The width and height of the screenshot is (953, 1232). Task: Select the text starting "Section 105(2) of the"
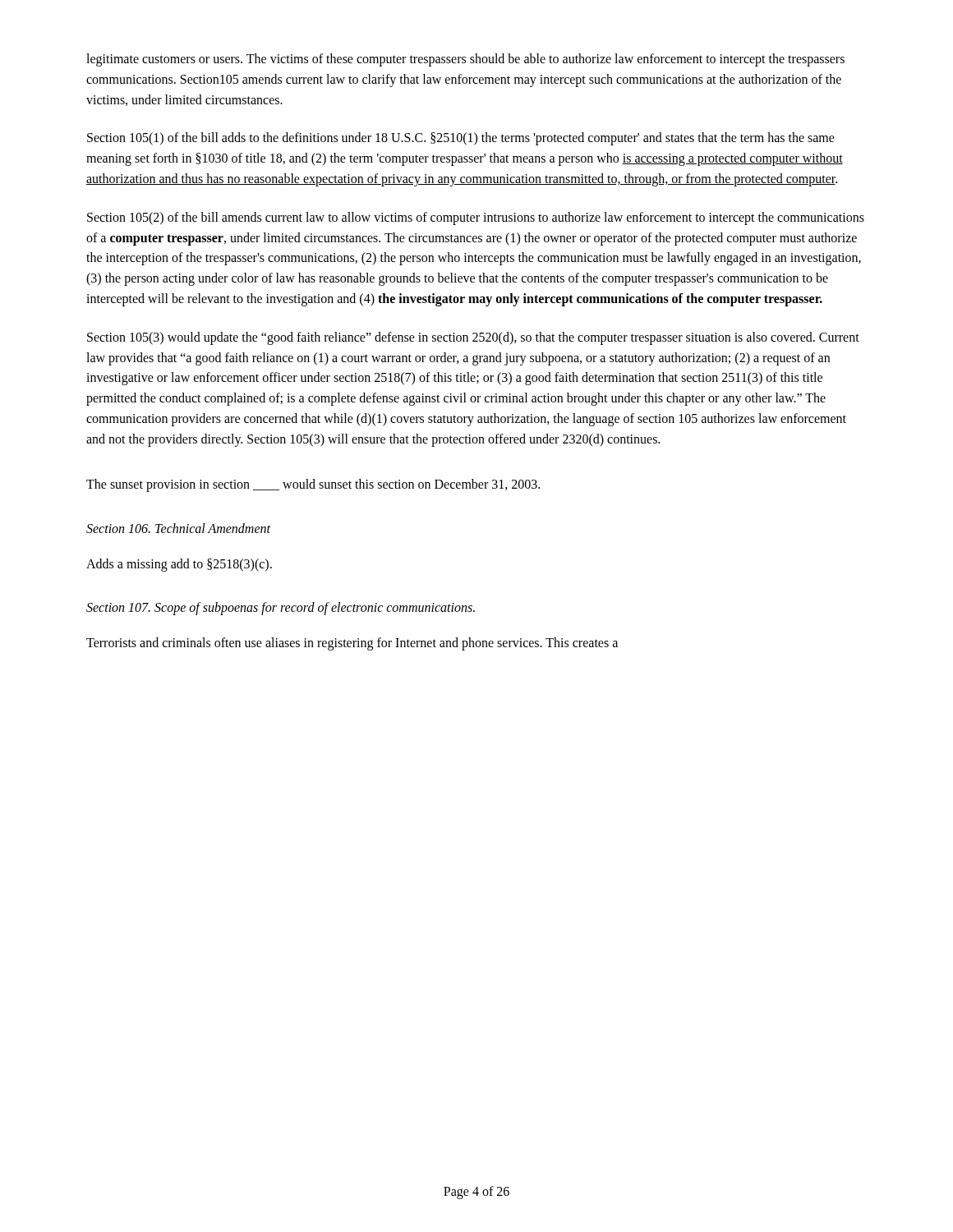click(x=475, y=258)
